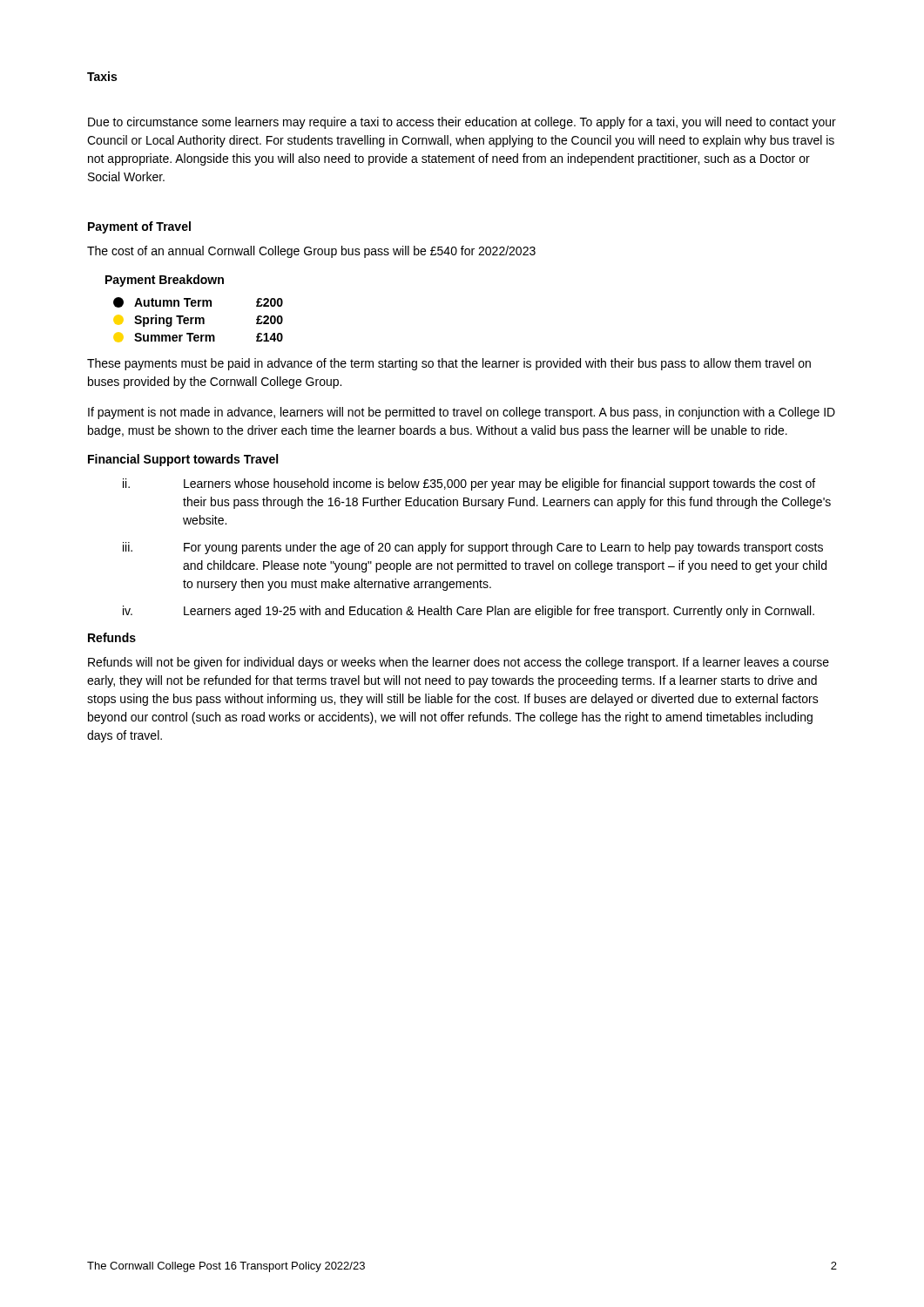Screen dimensions: 1307x924
Task: Navigate to the text block starting "Refunds will not be given for"
Action: (458, 699)
